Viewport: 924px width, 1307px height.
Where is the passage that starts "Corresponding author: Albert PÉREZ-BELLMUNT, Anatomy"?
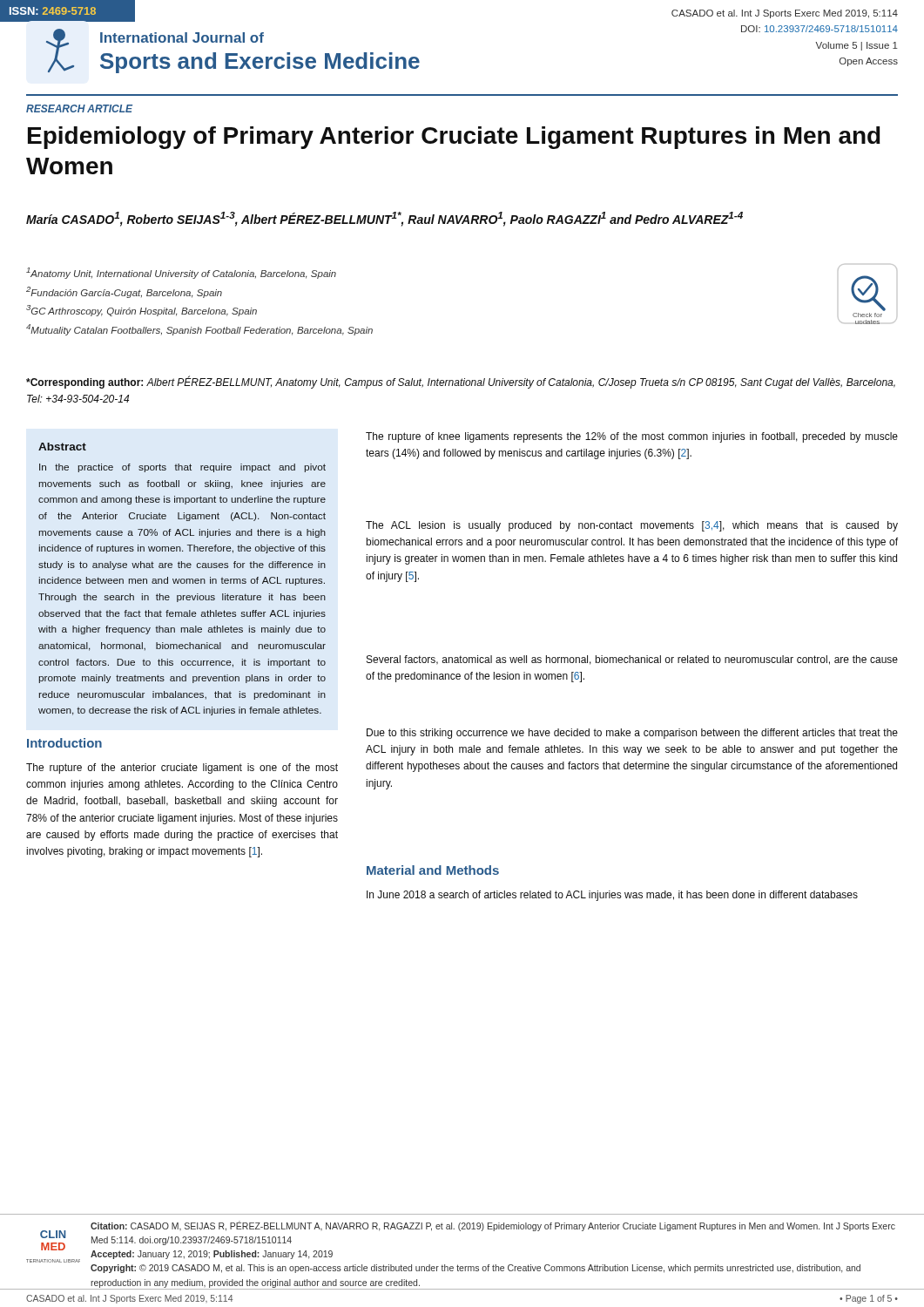click(x=461, y=391)
